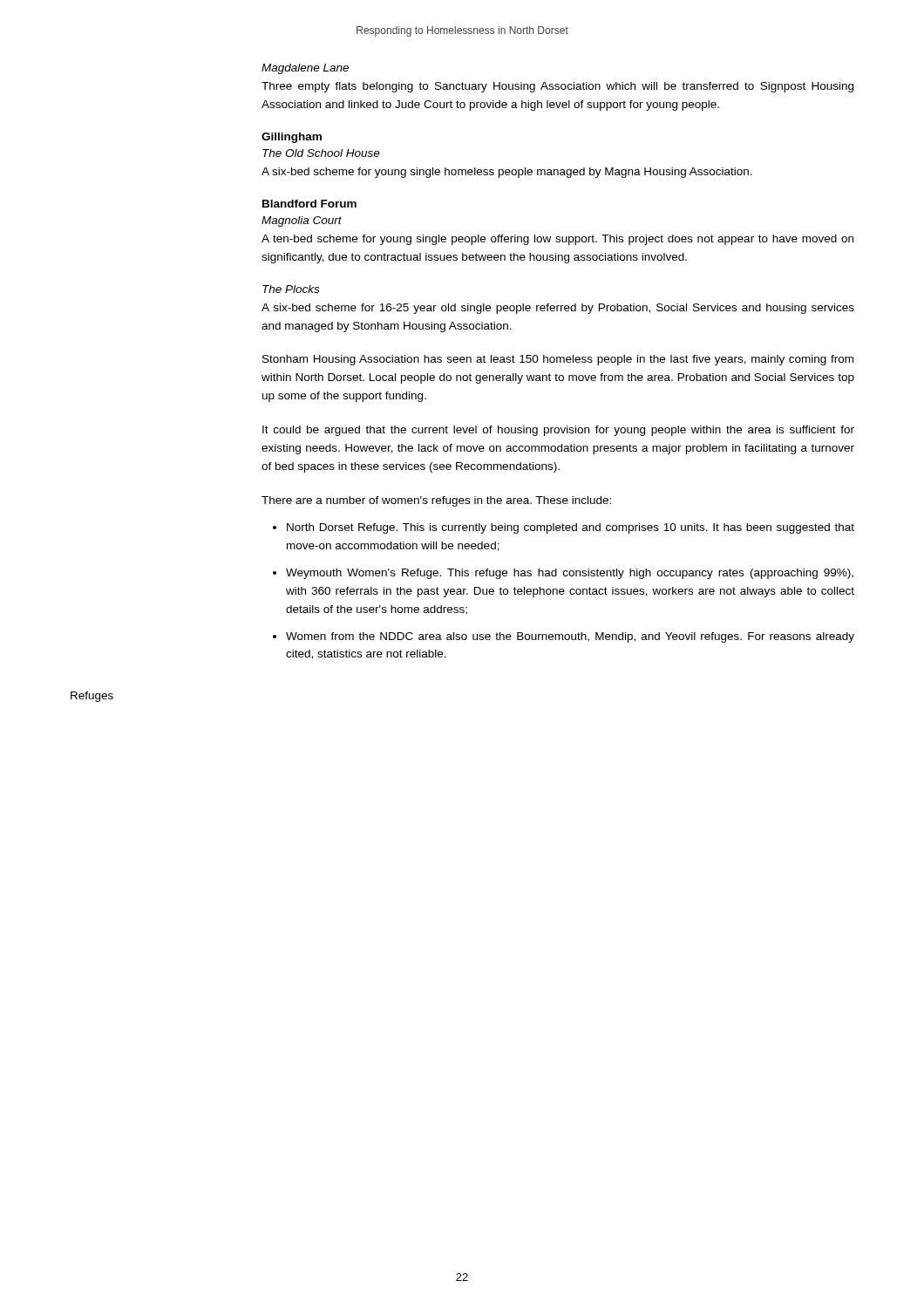Where is the passage that starts "A ten-bed scheme for"?

pos(558,247)
